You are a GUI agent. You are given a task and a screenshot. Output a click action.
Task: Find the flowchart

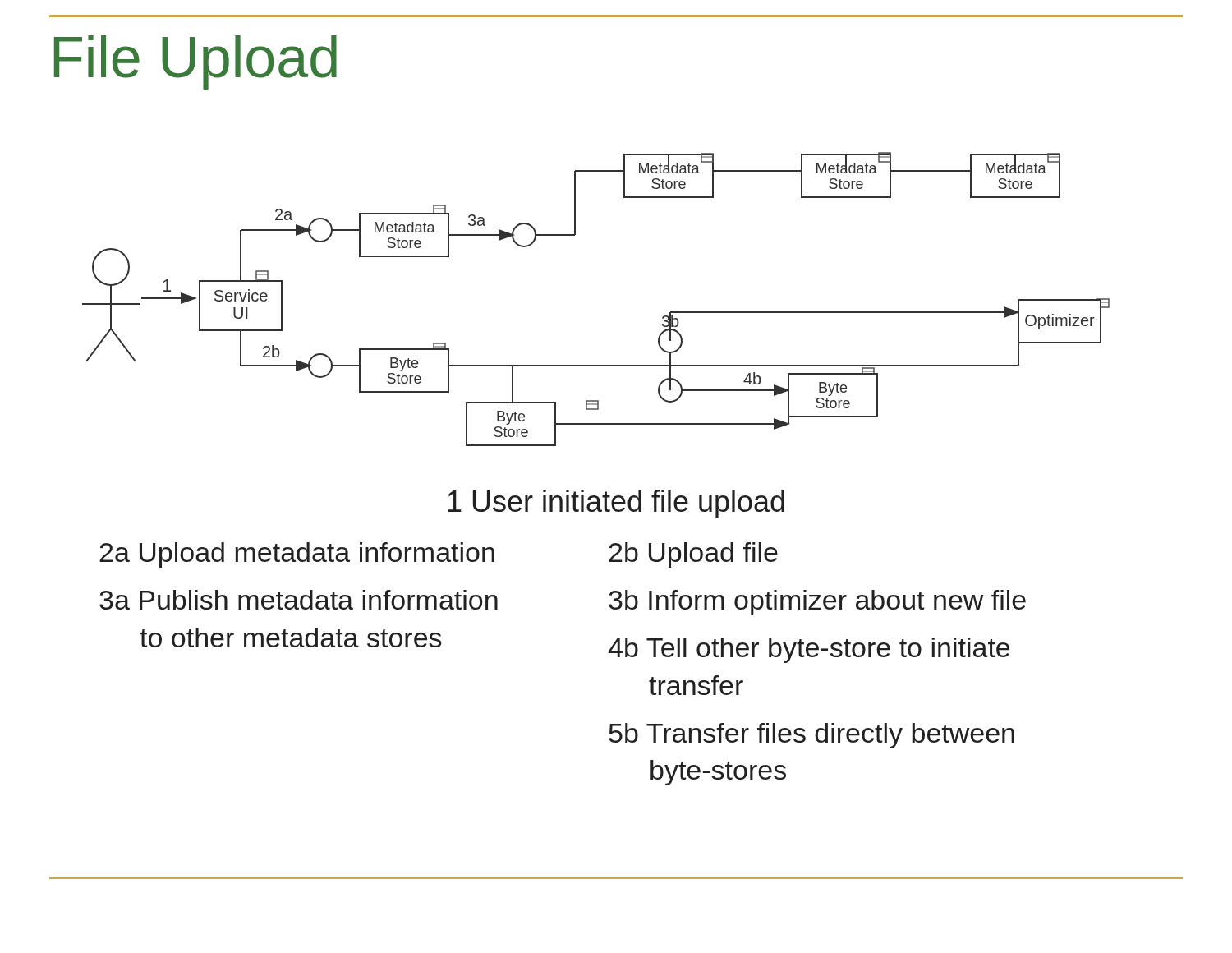click(x=616, y=300)
